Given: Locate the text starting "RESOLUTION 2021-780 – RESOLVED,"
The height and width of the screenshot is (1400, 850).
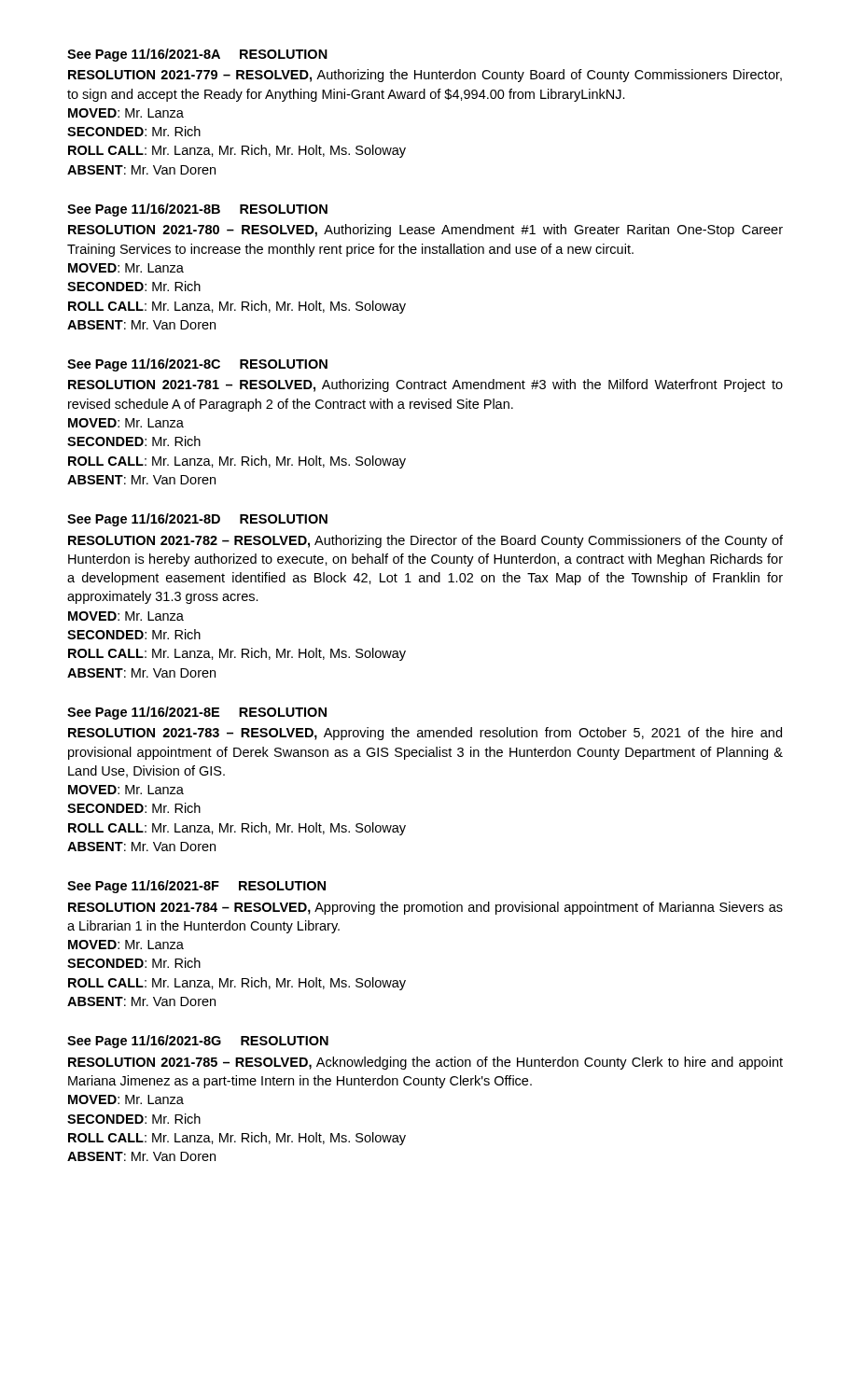Looking at the screenshot, I should point(425,231).
